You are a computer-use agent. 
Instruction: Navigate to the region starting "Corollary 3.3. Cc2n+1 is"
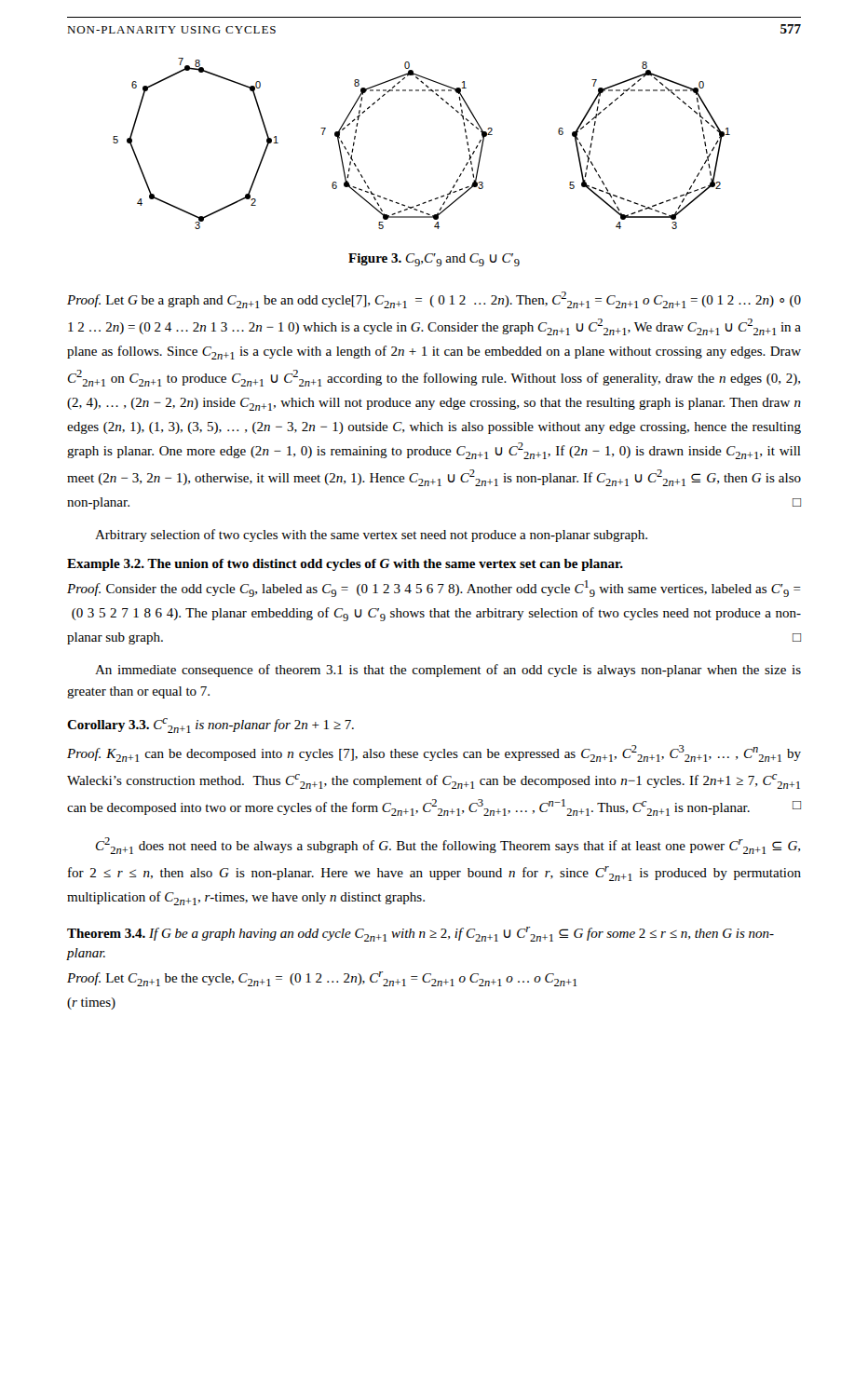211,724
